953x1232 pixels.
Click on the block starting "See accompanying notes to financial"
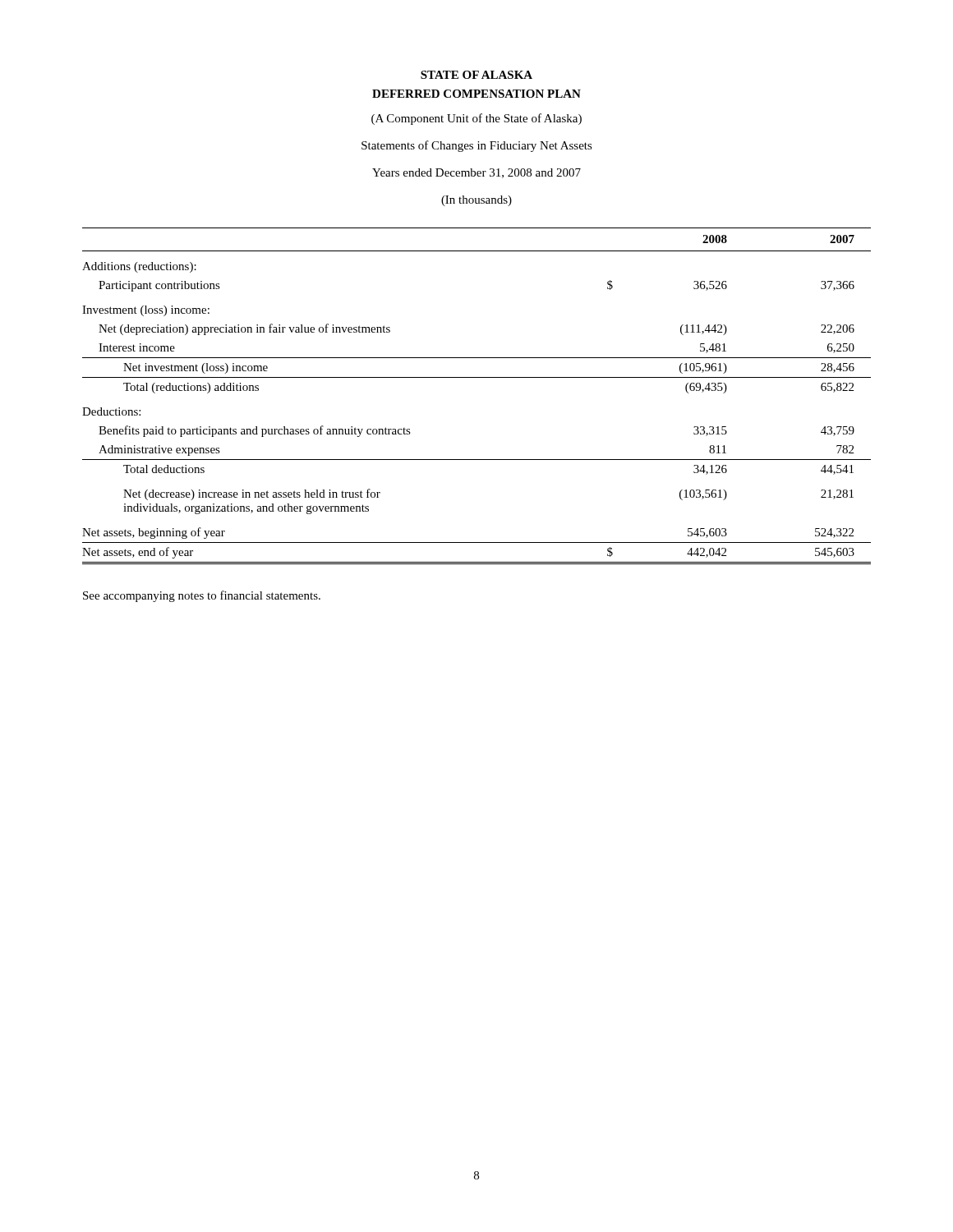[x=202, y=595]
